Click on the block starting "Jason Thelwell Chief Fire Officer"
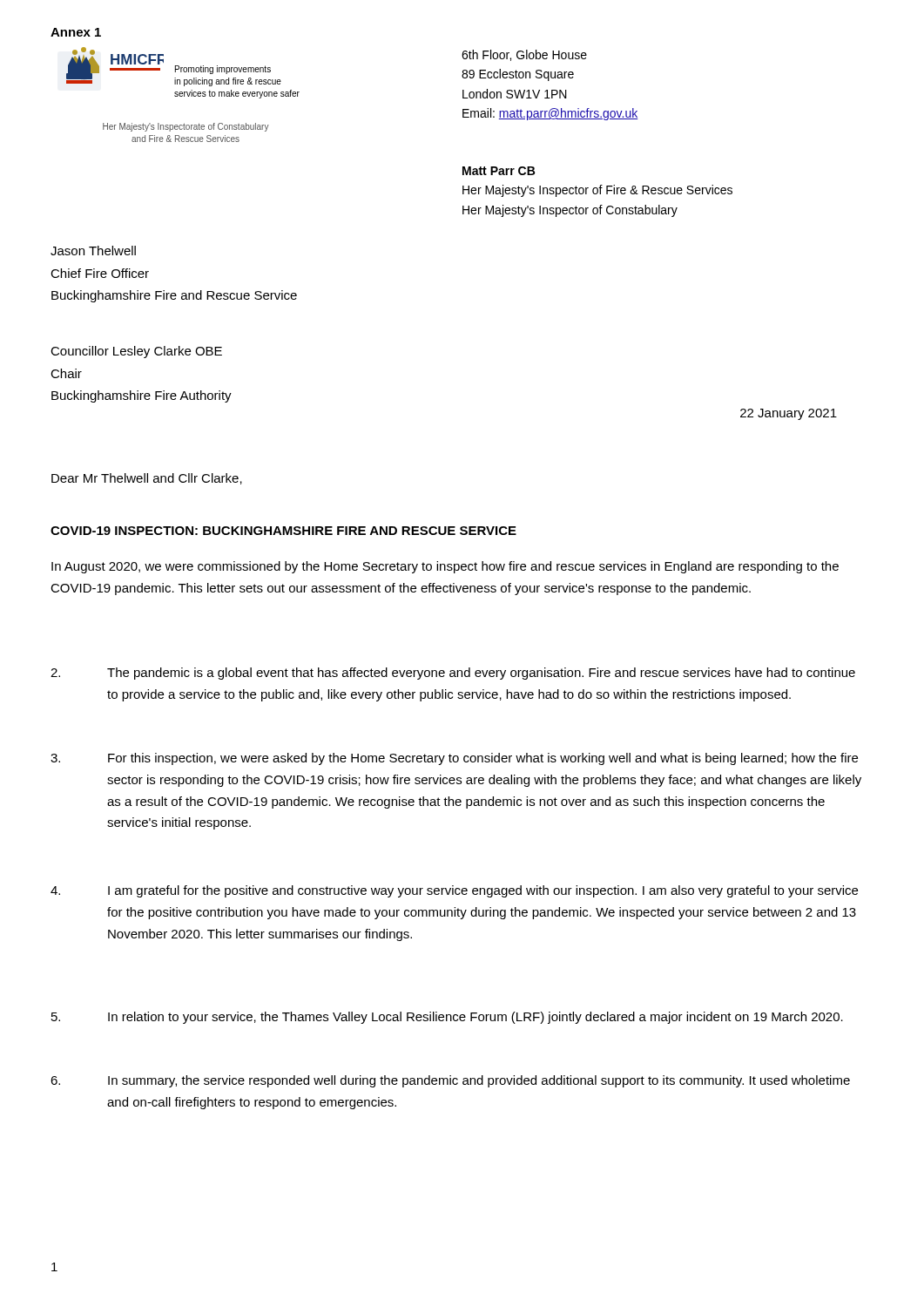Screen dimensions: 1307x924 pyautogui.click(x=93, y=251)
